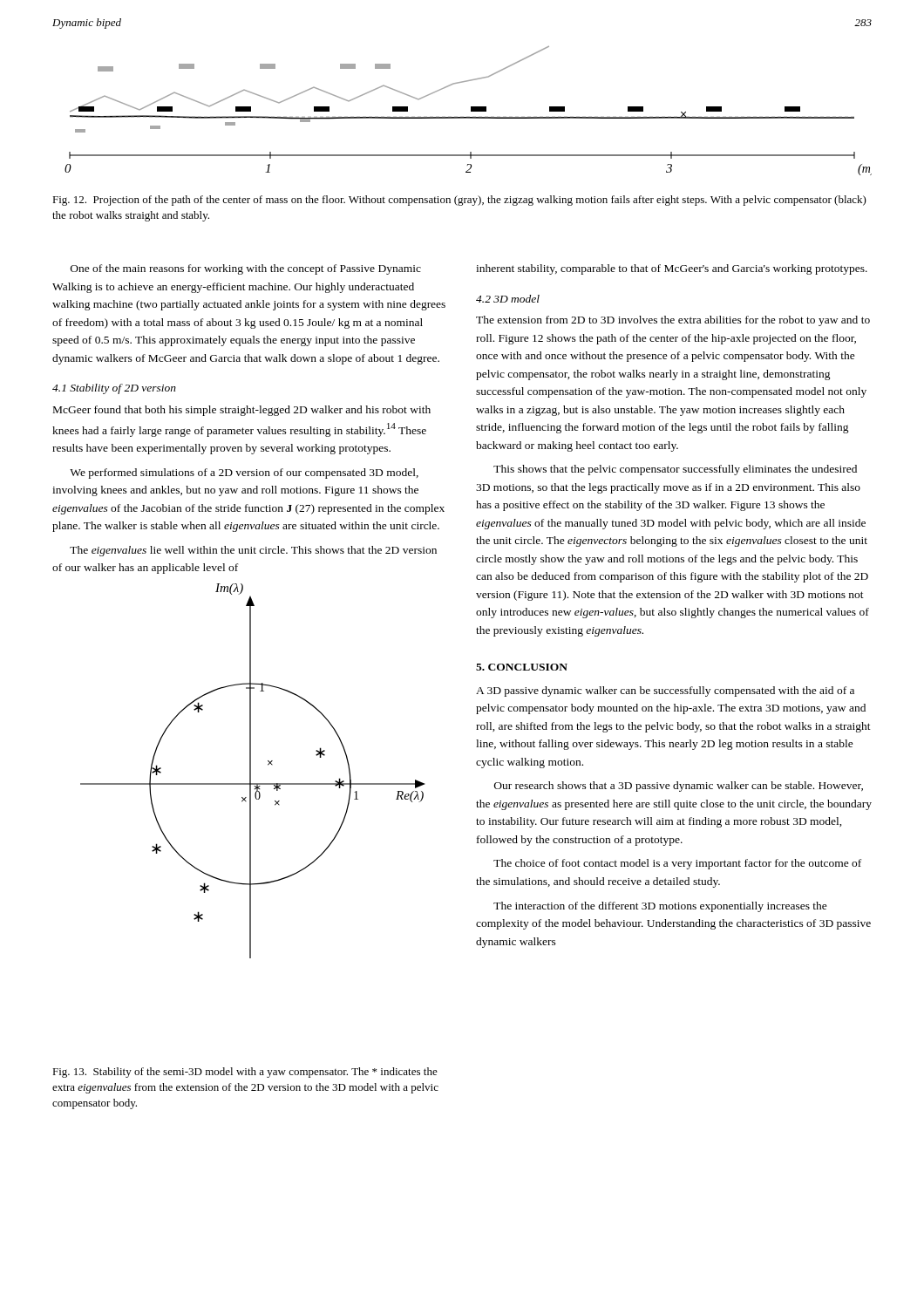
Task: Click on the text block starting "Fig. 12. Projection of the path of the"
Action: pos(459,207)
